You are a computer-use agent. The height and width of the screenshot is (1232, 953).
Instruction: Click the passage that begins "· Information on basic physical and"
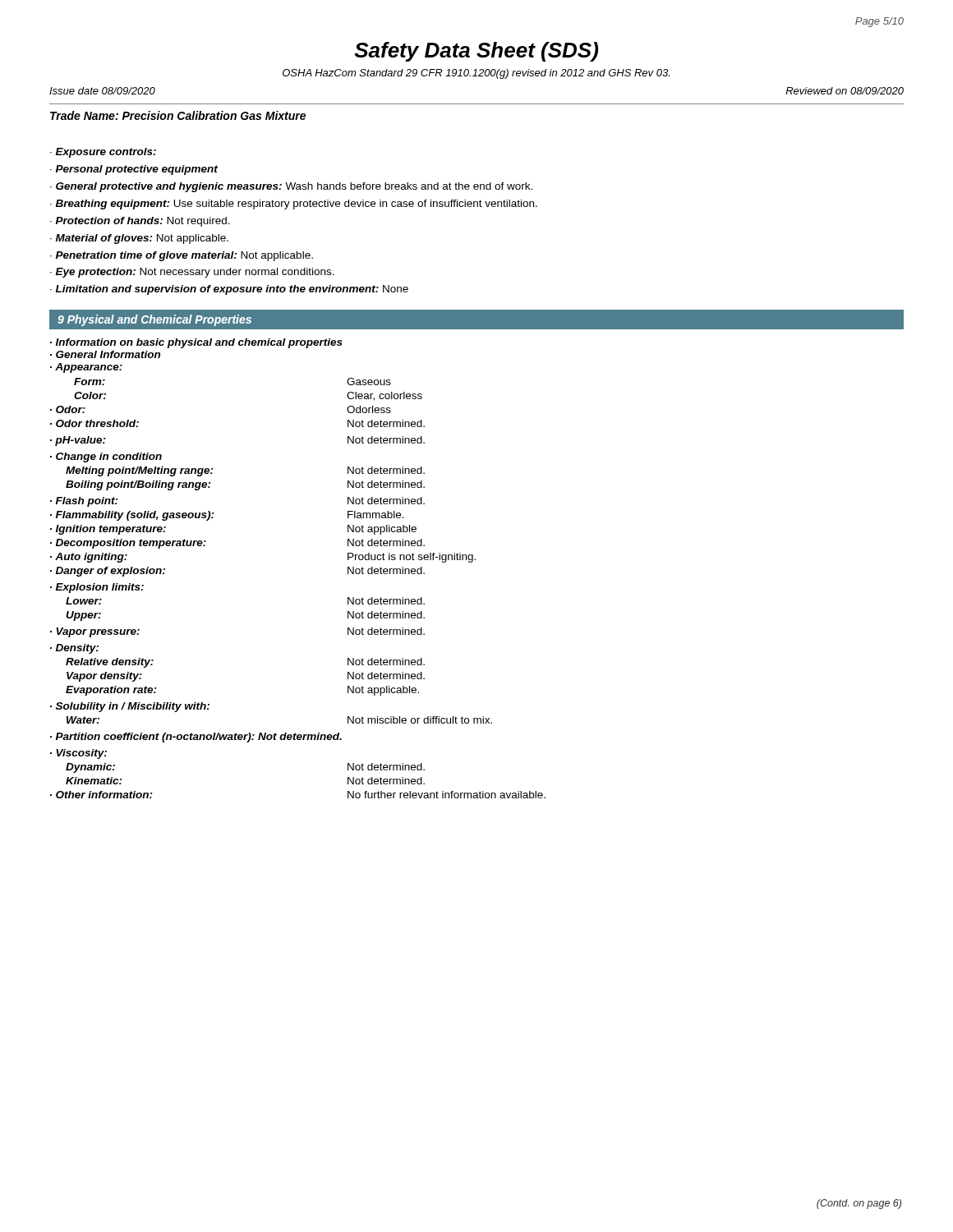(196, 342)
